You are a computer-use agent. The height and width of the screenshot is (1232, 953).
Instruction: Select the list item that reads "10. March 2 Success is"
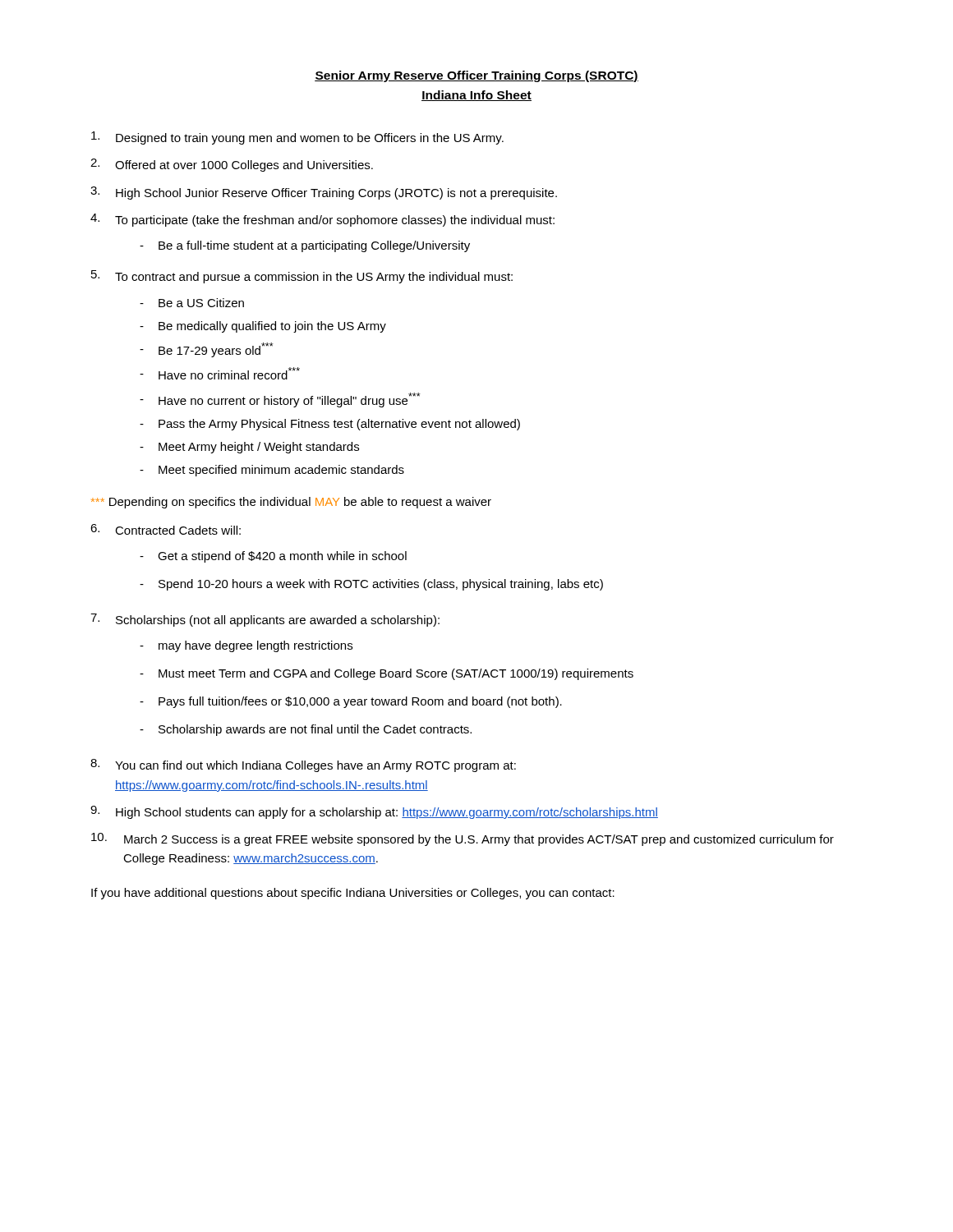(x=476, y=849)
